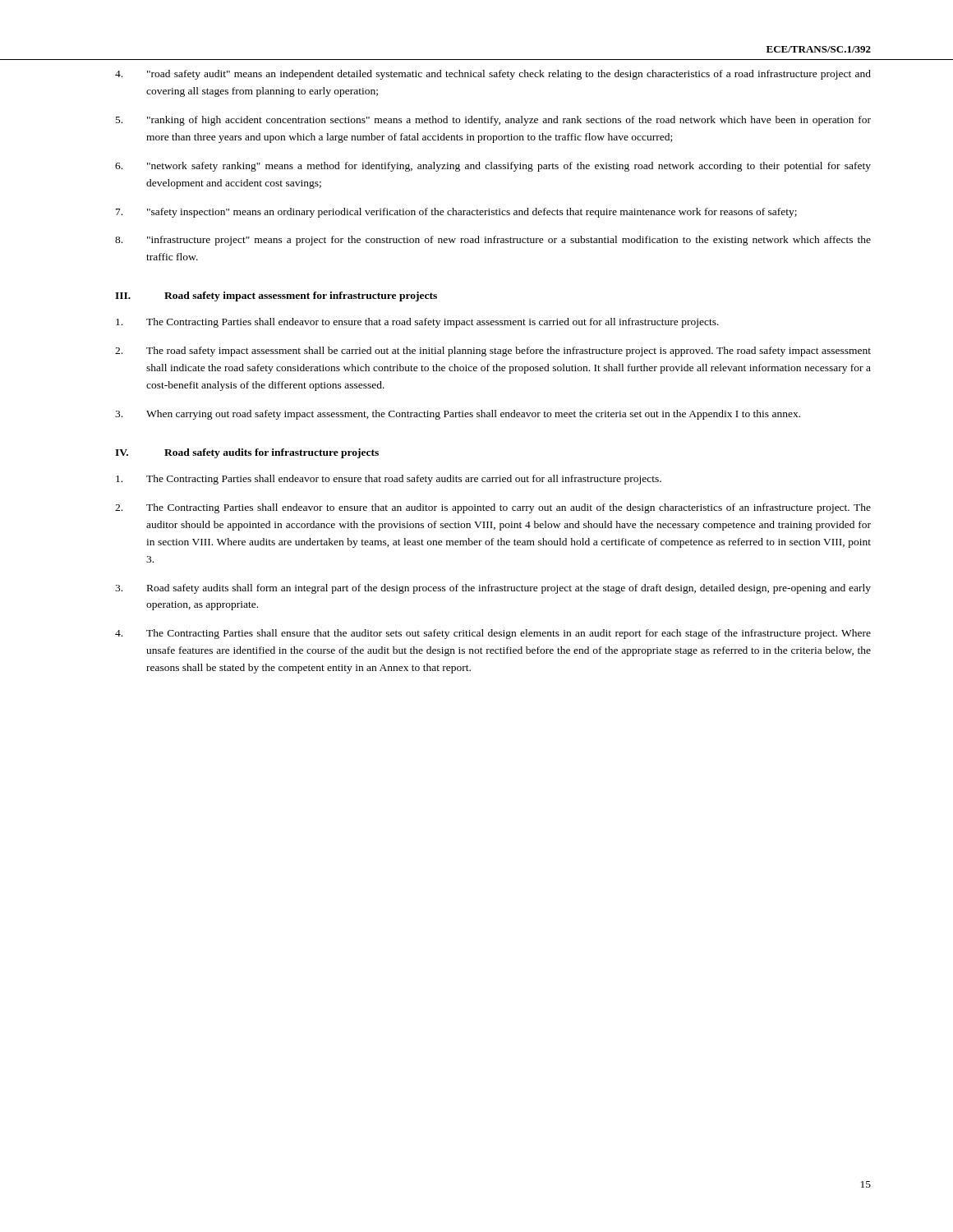The height and width of the screenshot is (1232, 953).
Task: Where is the passage that starts "6. "network safety ranking" means a method for"?
Action: click(493, 175)
